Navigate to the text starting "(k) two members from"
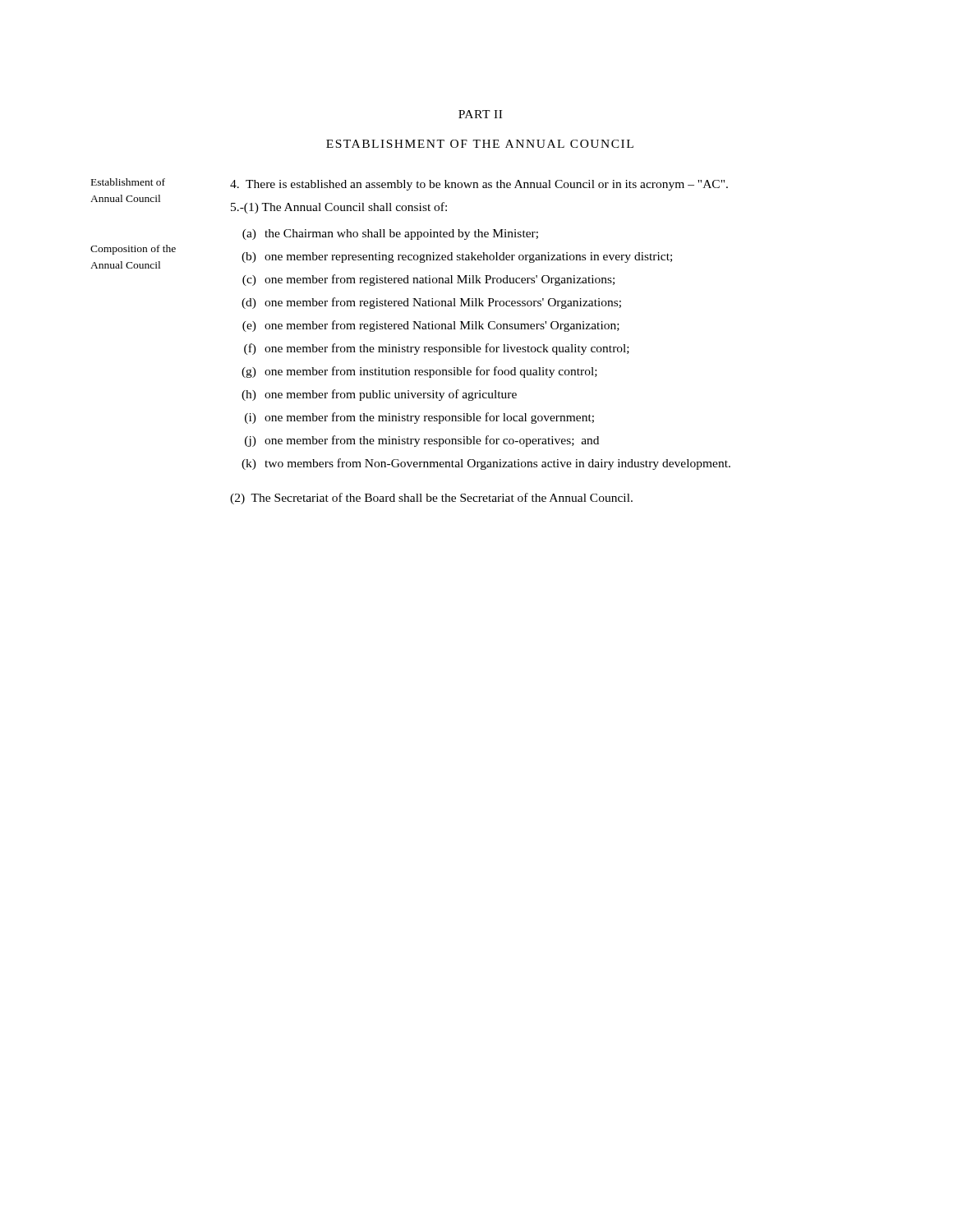Image resolution: width=953 pixels, height=1232 pixels. coord(550,463)
